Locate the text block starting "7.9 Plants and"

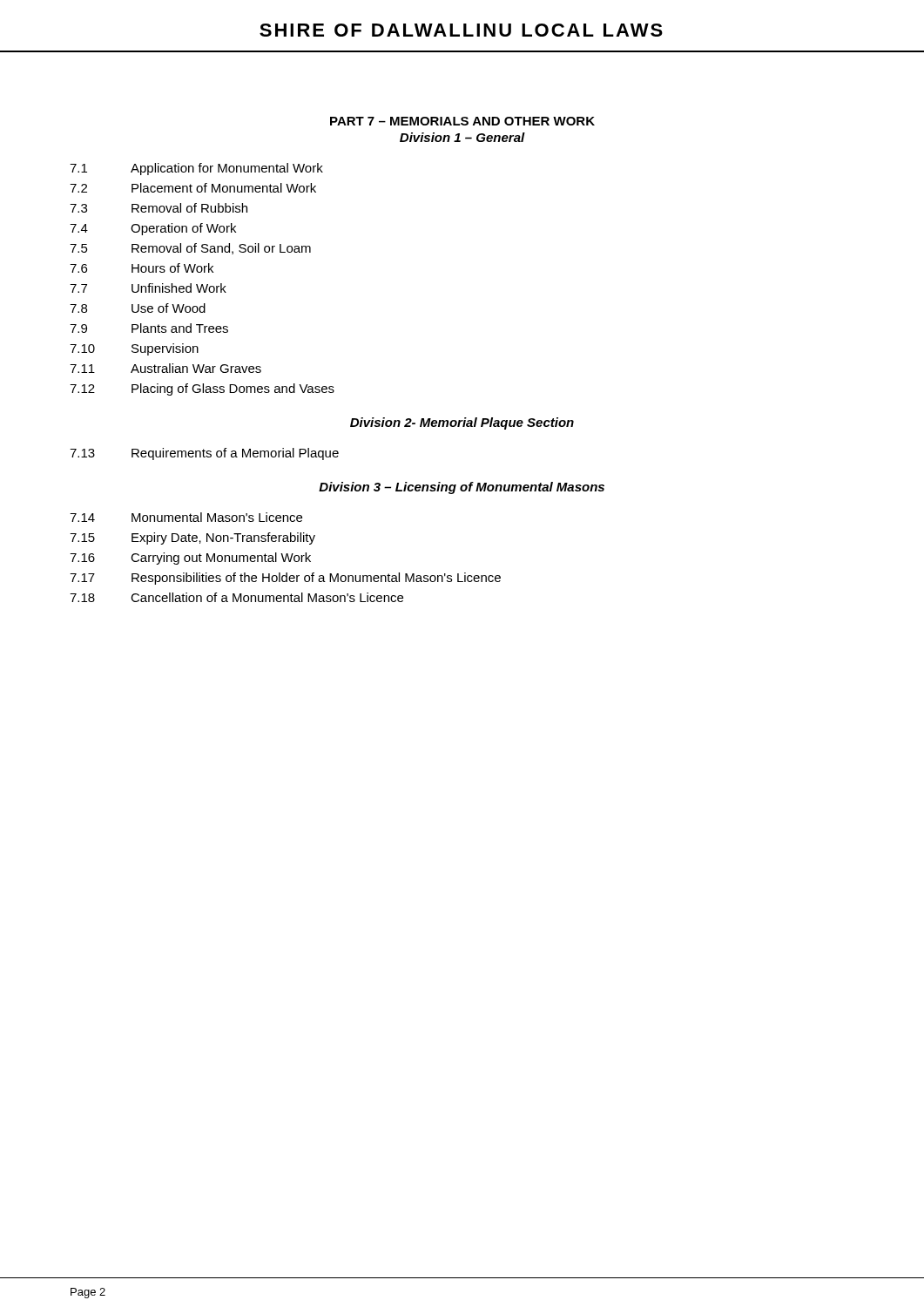tap(149, 328)
